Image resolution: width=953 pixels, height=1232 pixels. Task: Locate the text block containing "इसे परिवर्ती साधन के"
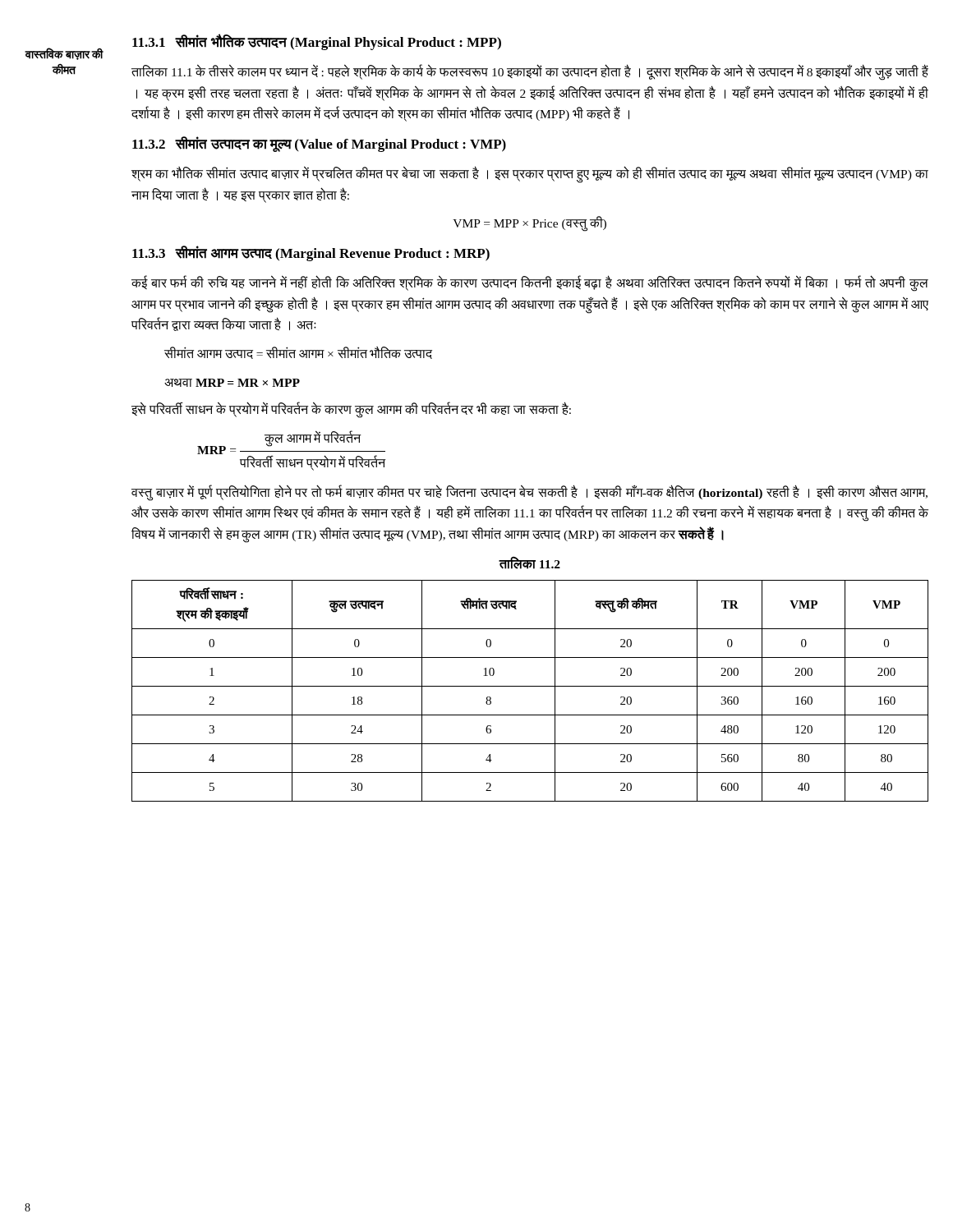352,410
